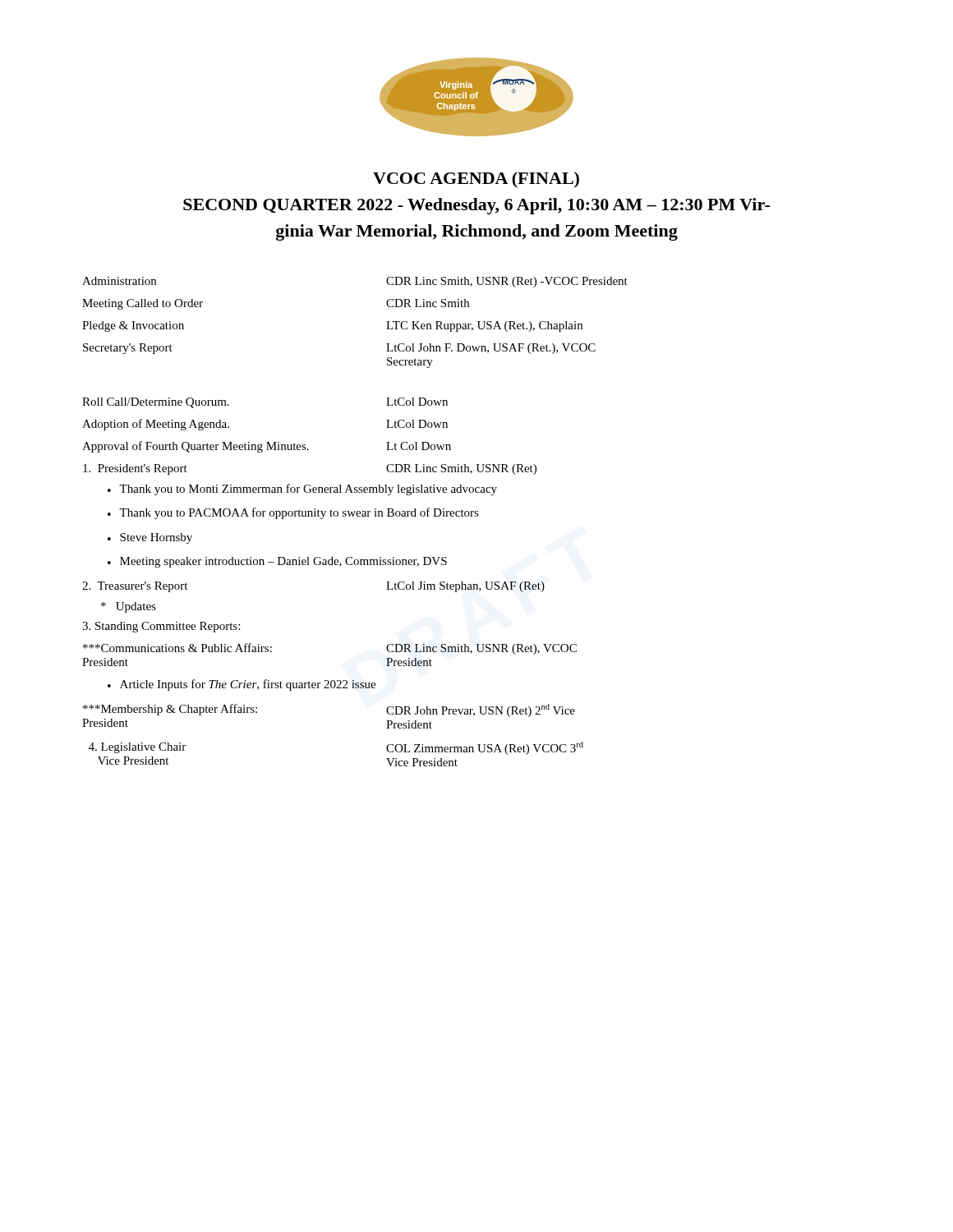The image size is (953, 1232).
Task: Click on the list item containing "• Article Inputs for The Crier,"
Action: pyautogui.click(x=241, y=686)
